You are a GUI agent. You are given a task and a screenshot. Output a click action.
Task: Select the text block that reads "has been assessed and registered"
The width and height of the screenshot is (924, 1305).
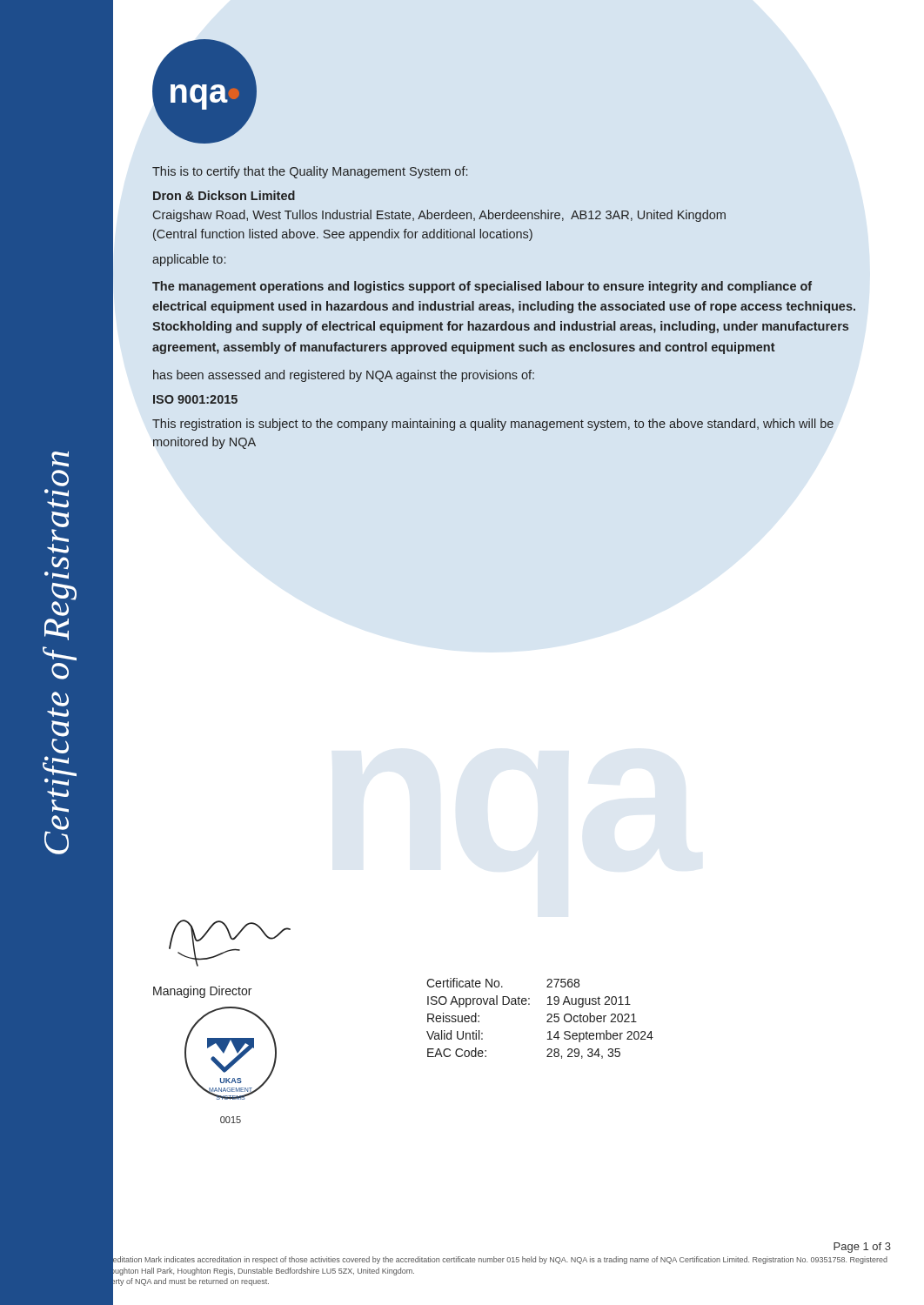(x=344, y=375)
